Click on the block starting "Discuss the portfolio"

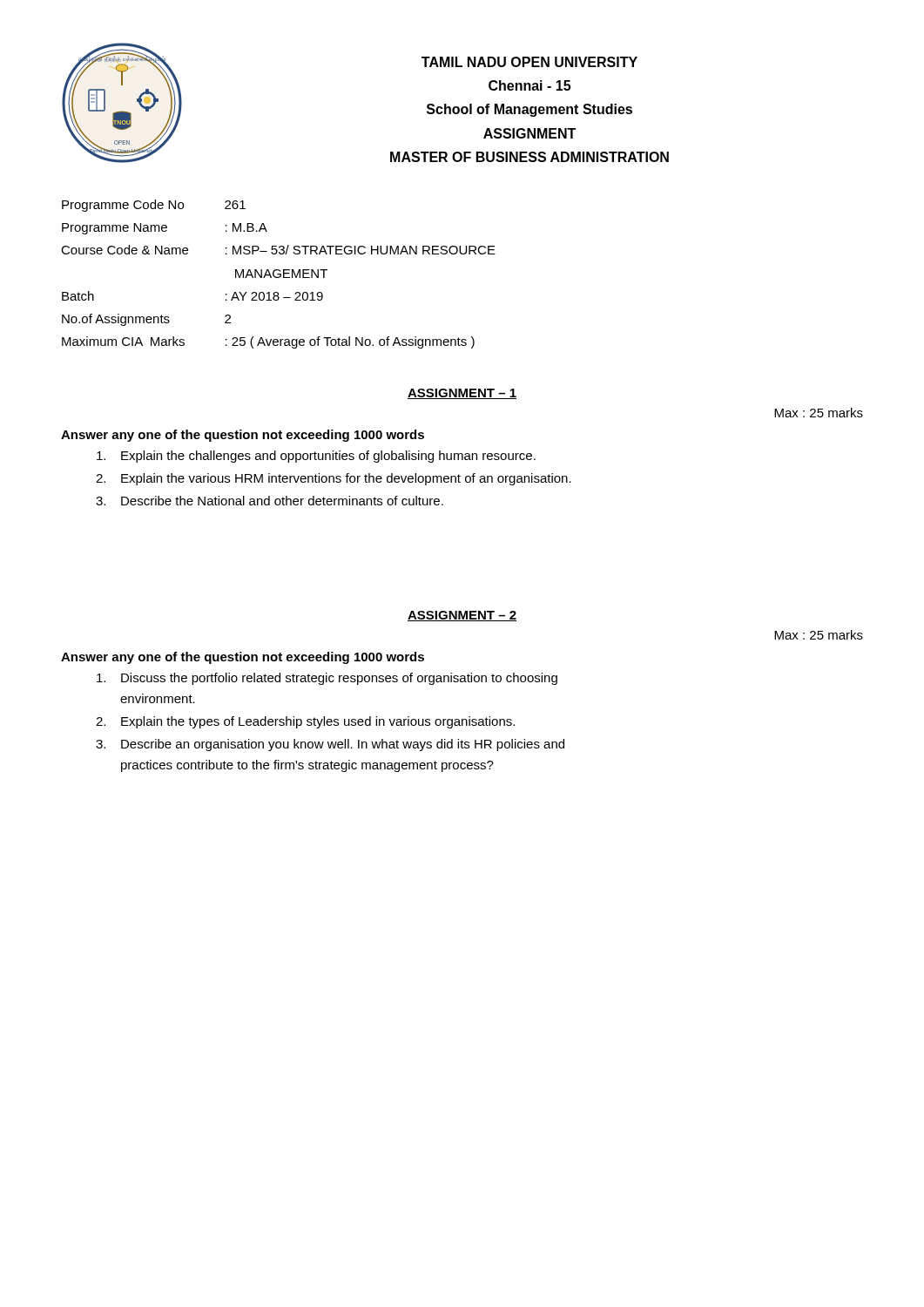[x=466, y=688]
